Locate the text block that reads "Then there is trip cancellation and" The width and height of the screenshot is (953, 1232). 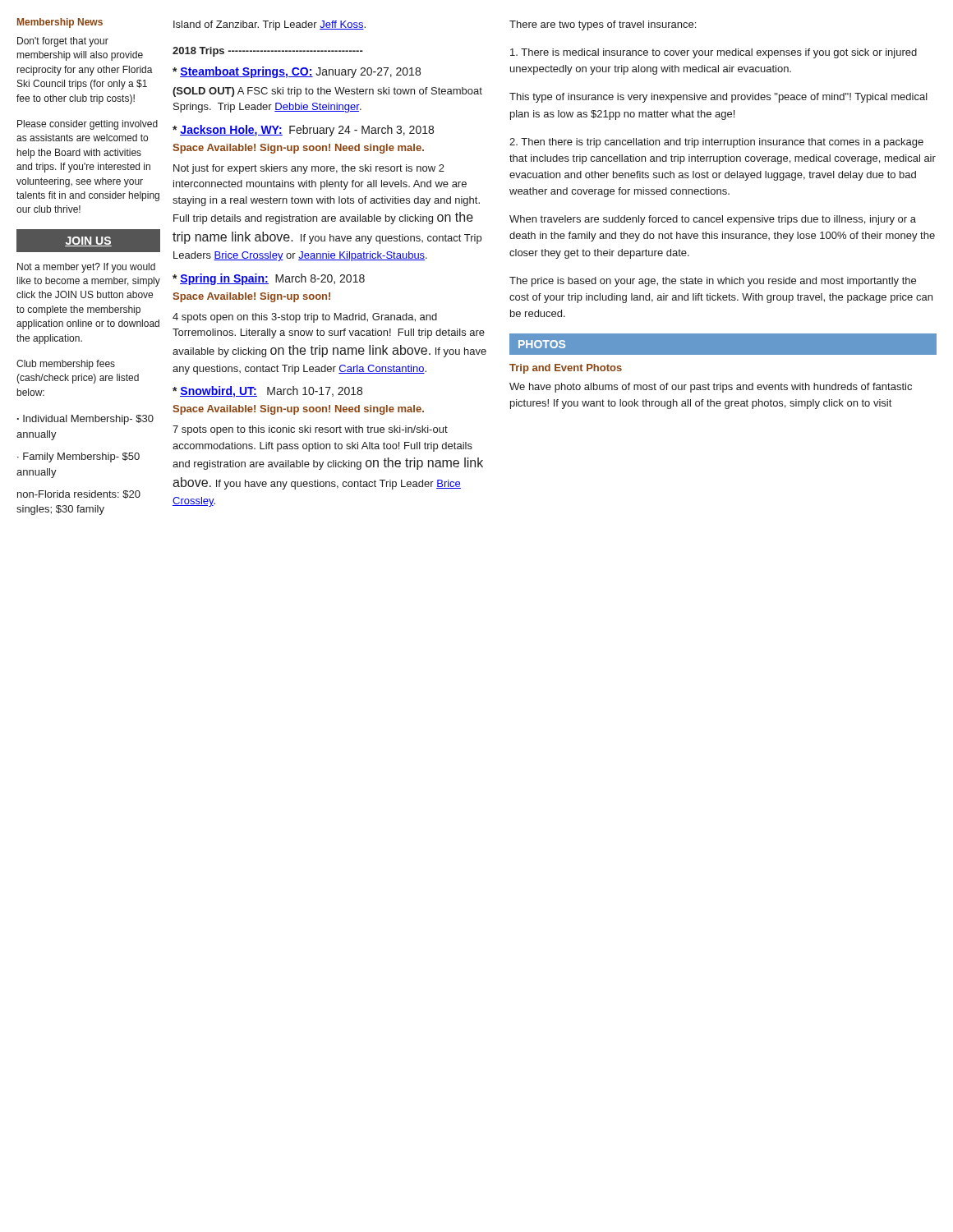pos(723,166)
